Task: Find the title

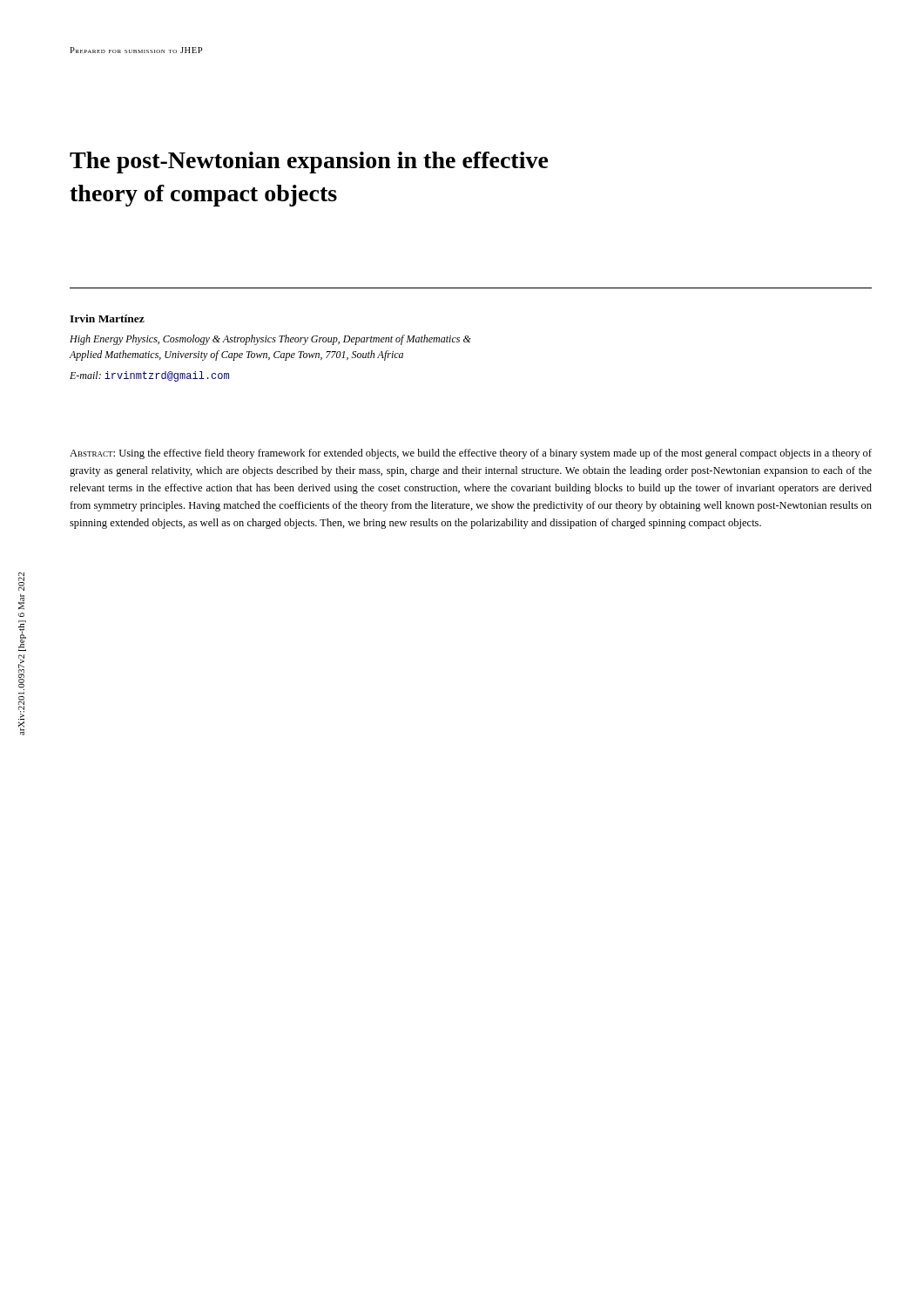Action: [x=471, y=177]
